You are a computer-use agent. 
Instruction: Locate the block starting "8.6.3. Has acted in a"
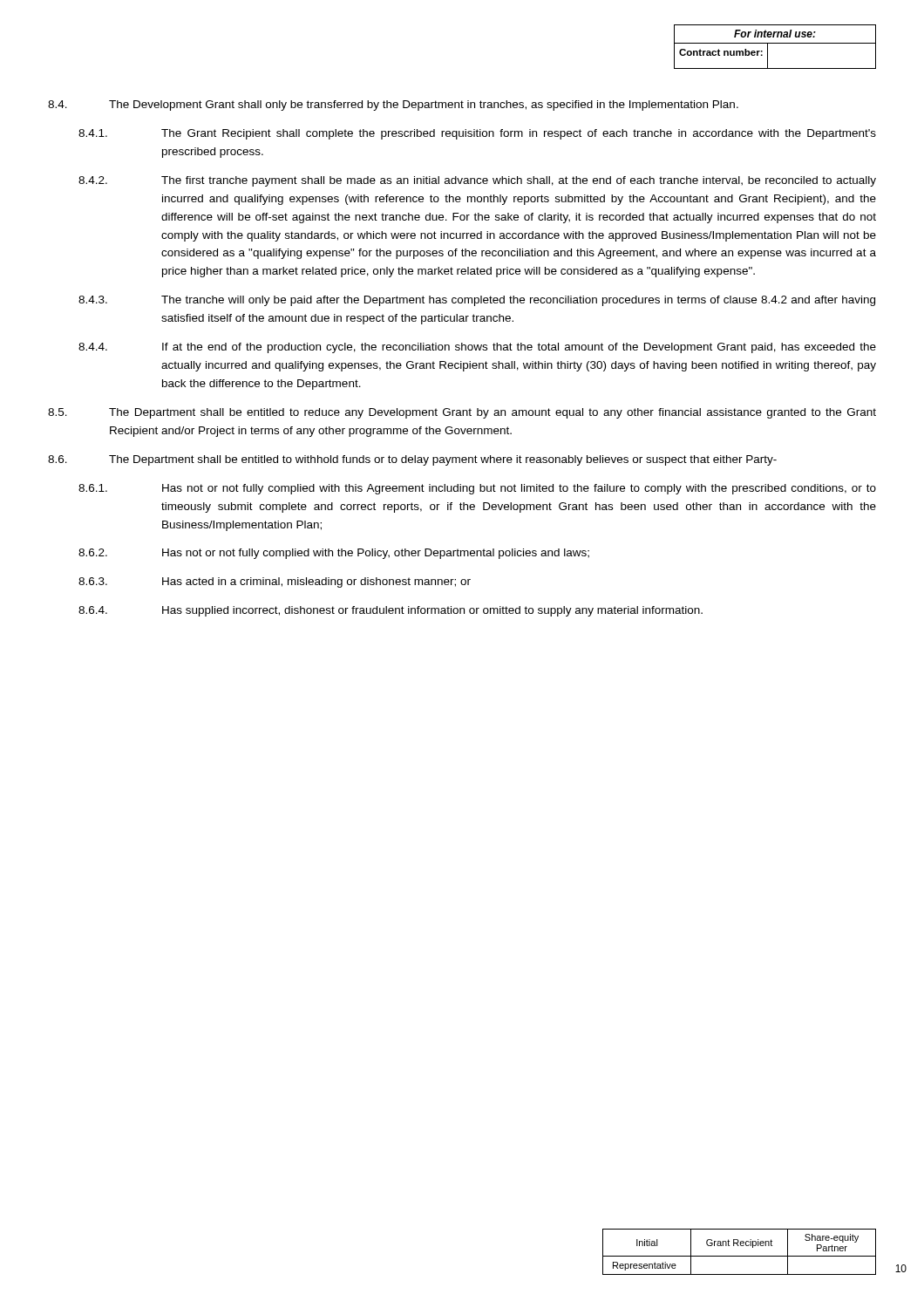pyautogui.click(x=462, y=582)
